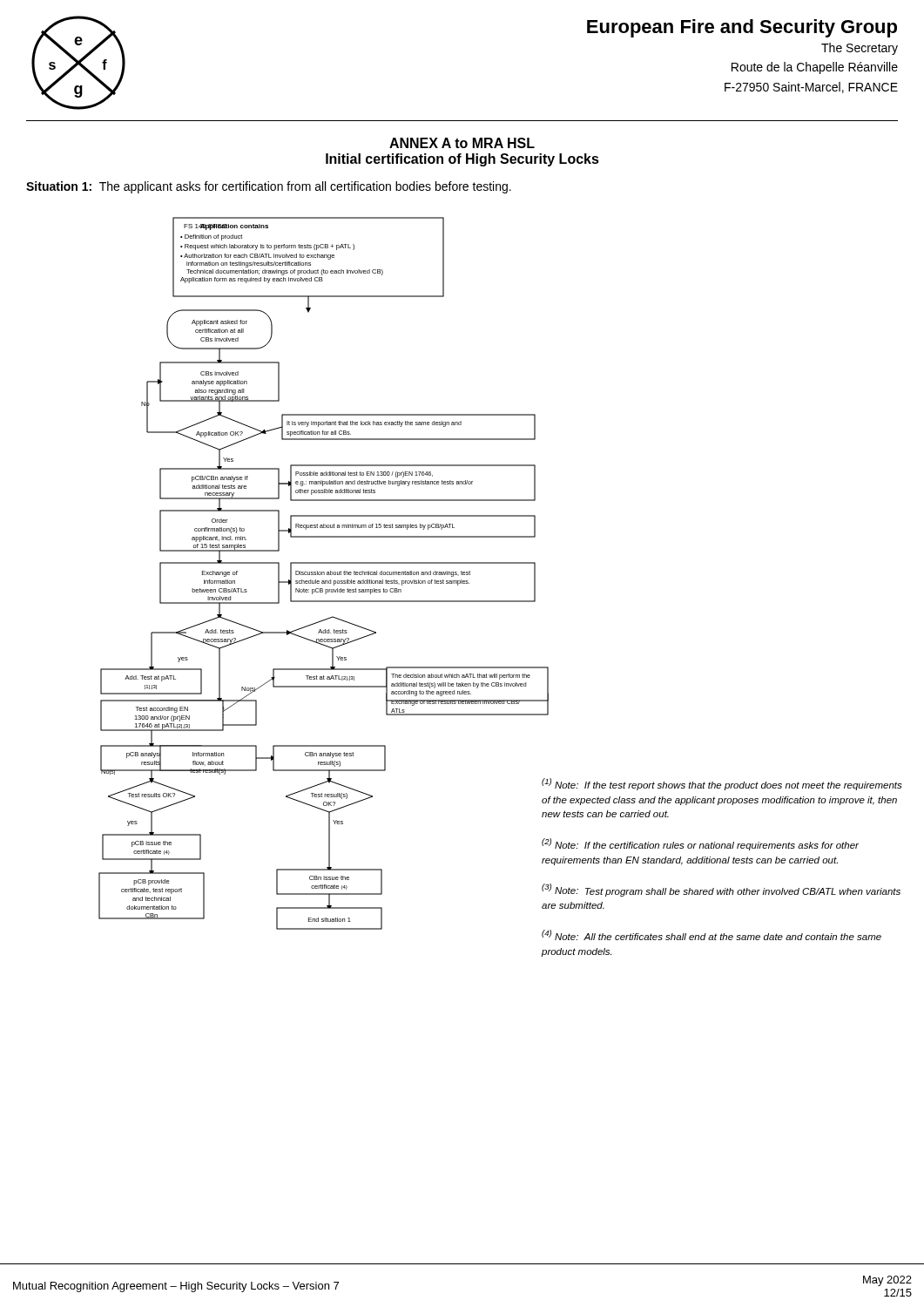Click the flowchart
Viewport: 924px width, 1307px height.
click(286, 717)
